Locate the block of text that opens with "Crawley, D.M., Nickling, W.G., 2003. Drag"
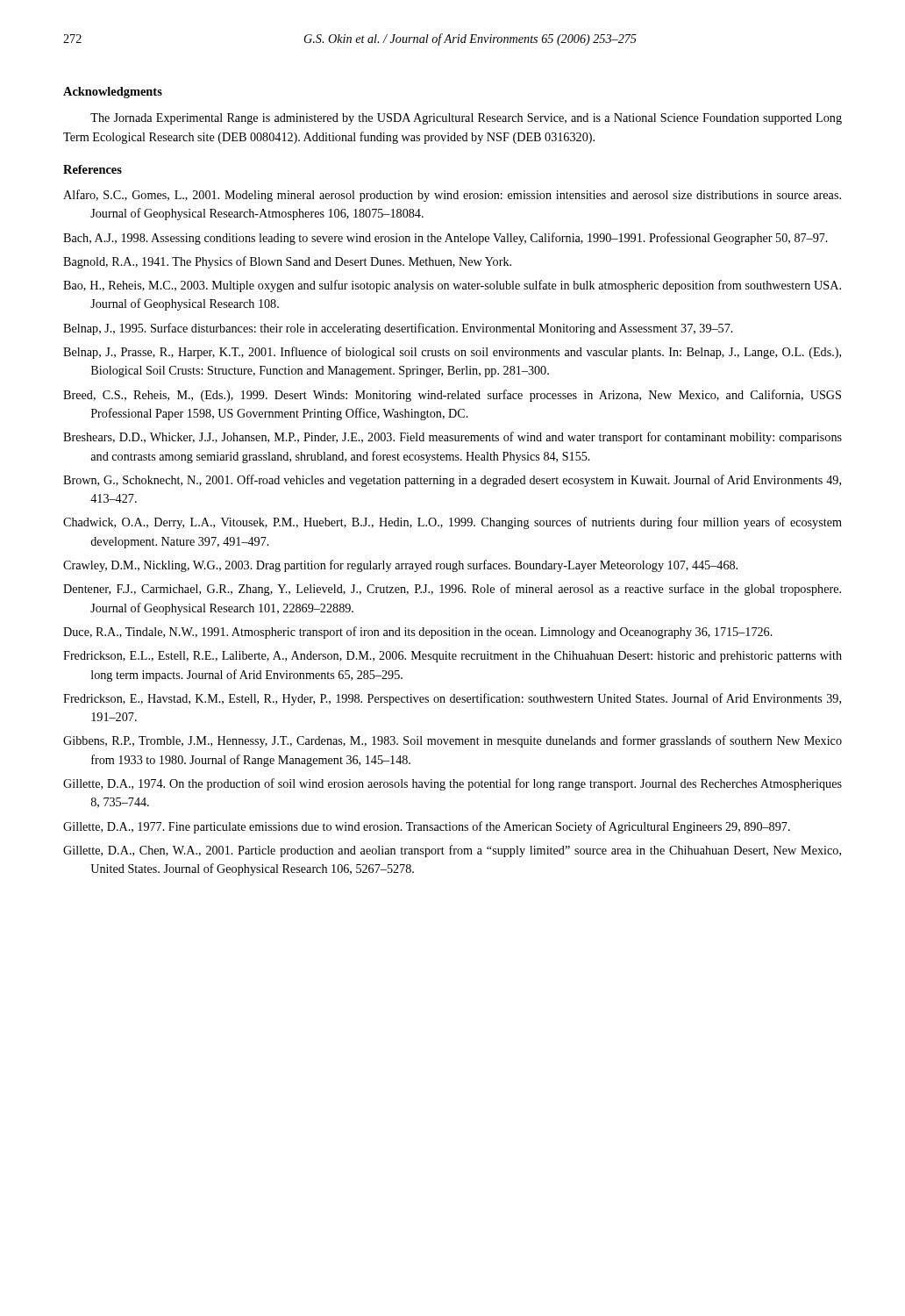The height and width of the screenshot is (1316, 905). [401, 565]
